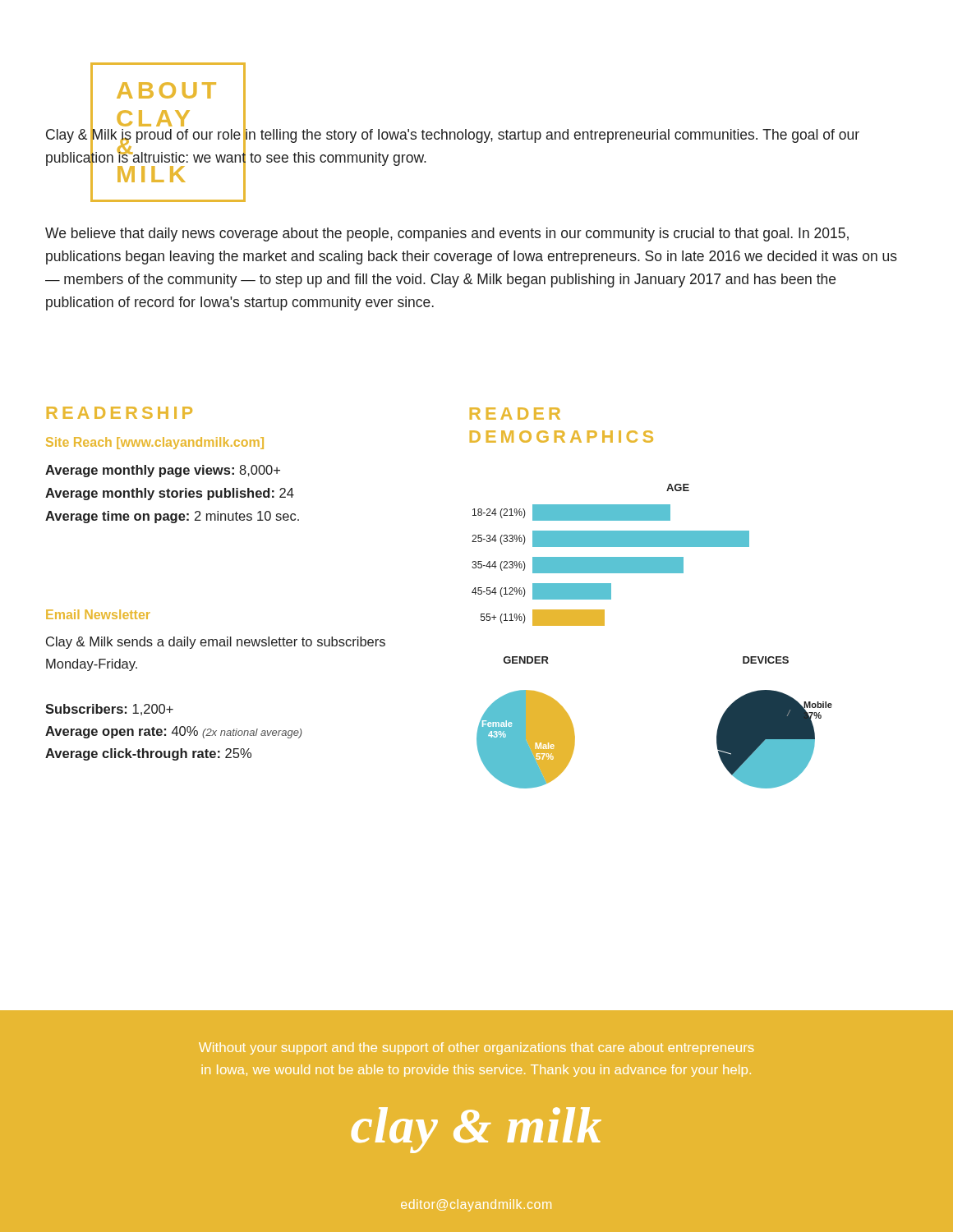Find the block on this page that starts "Average monthly page views:"

[173, 493]
